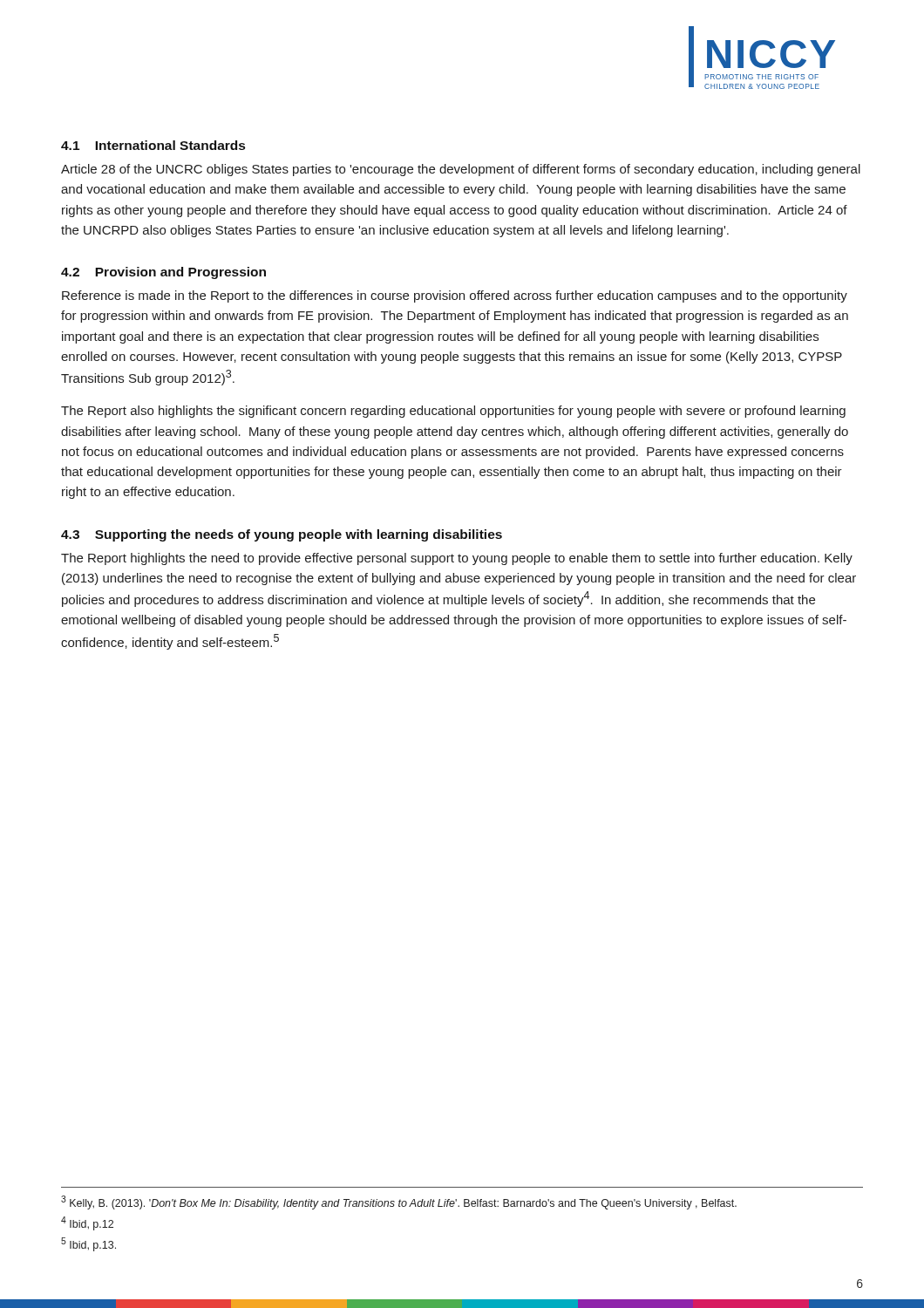Select the block starting "4.2 Provision and"
Image resolution: width=924 pixels, height=1308 pixels.
(x=164, y=272)
